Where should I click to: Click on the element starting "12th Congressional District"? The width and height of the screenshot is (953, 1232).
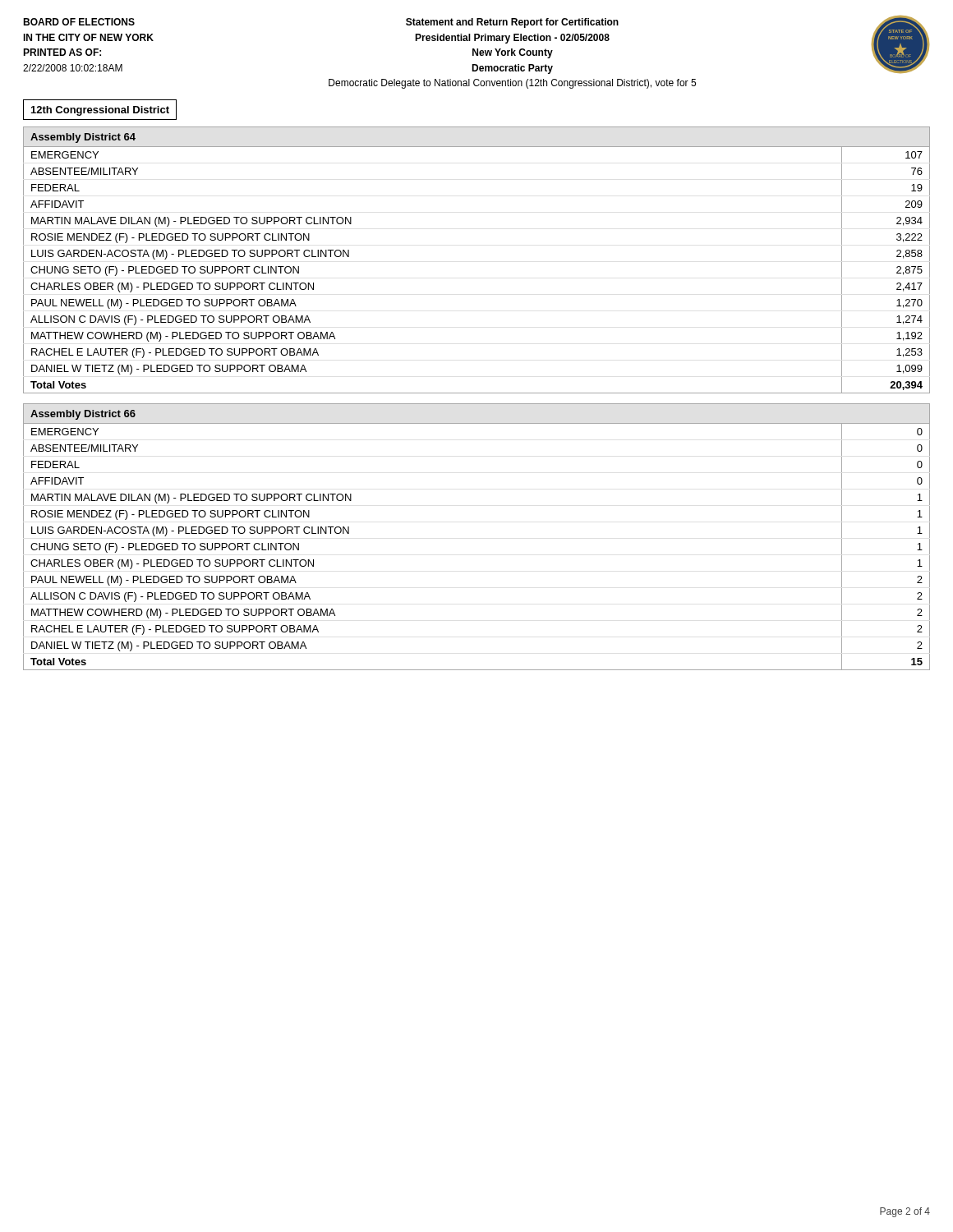point(100,110)
